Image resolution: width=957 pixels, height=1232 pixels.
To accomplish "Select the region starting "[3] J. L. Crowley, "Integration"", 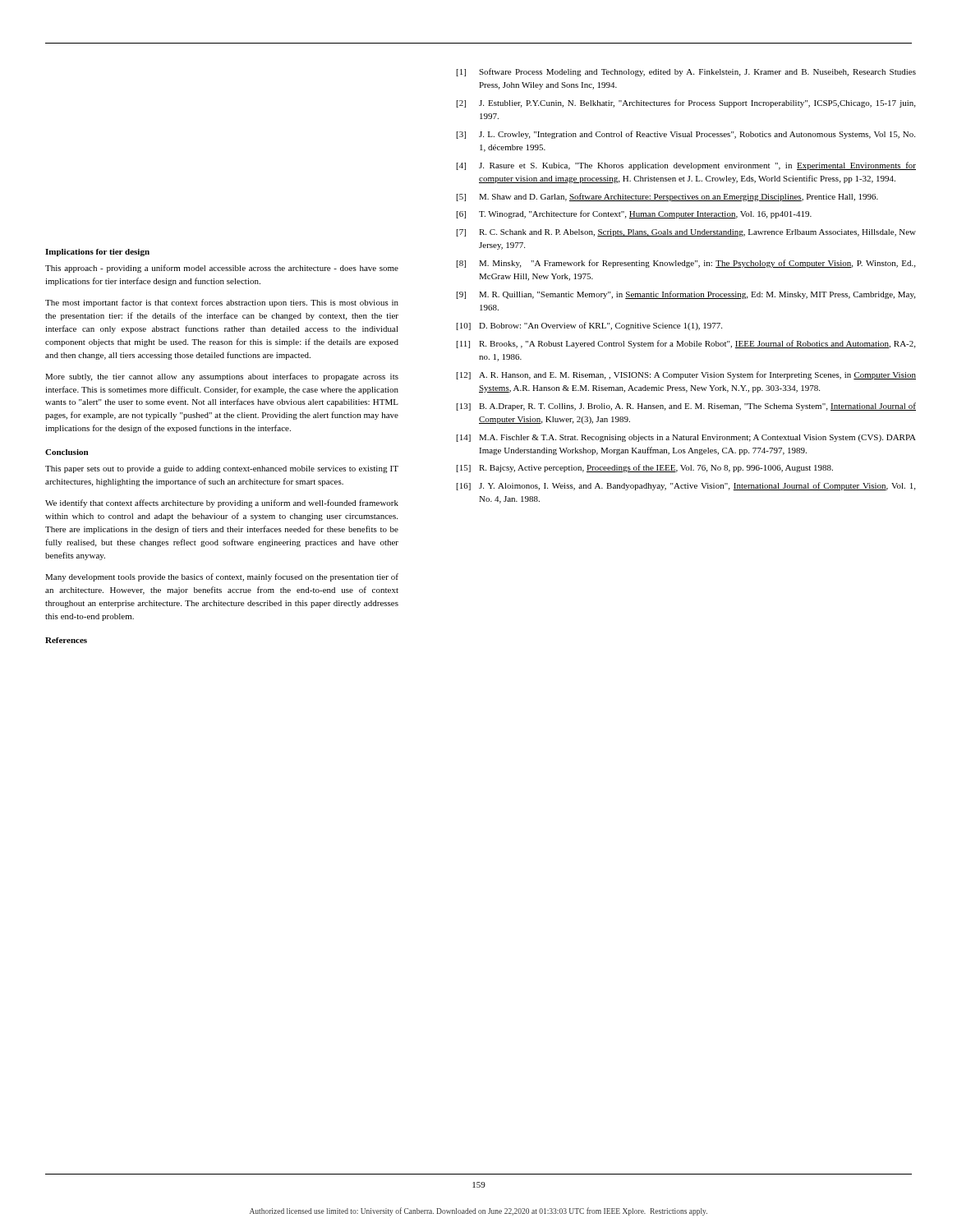I will [686, 141].
